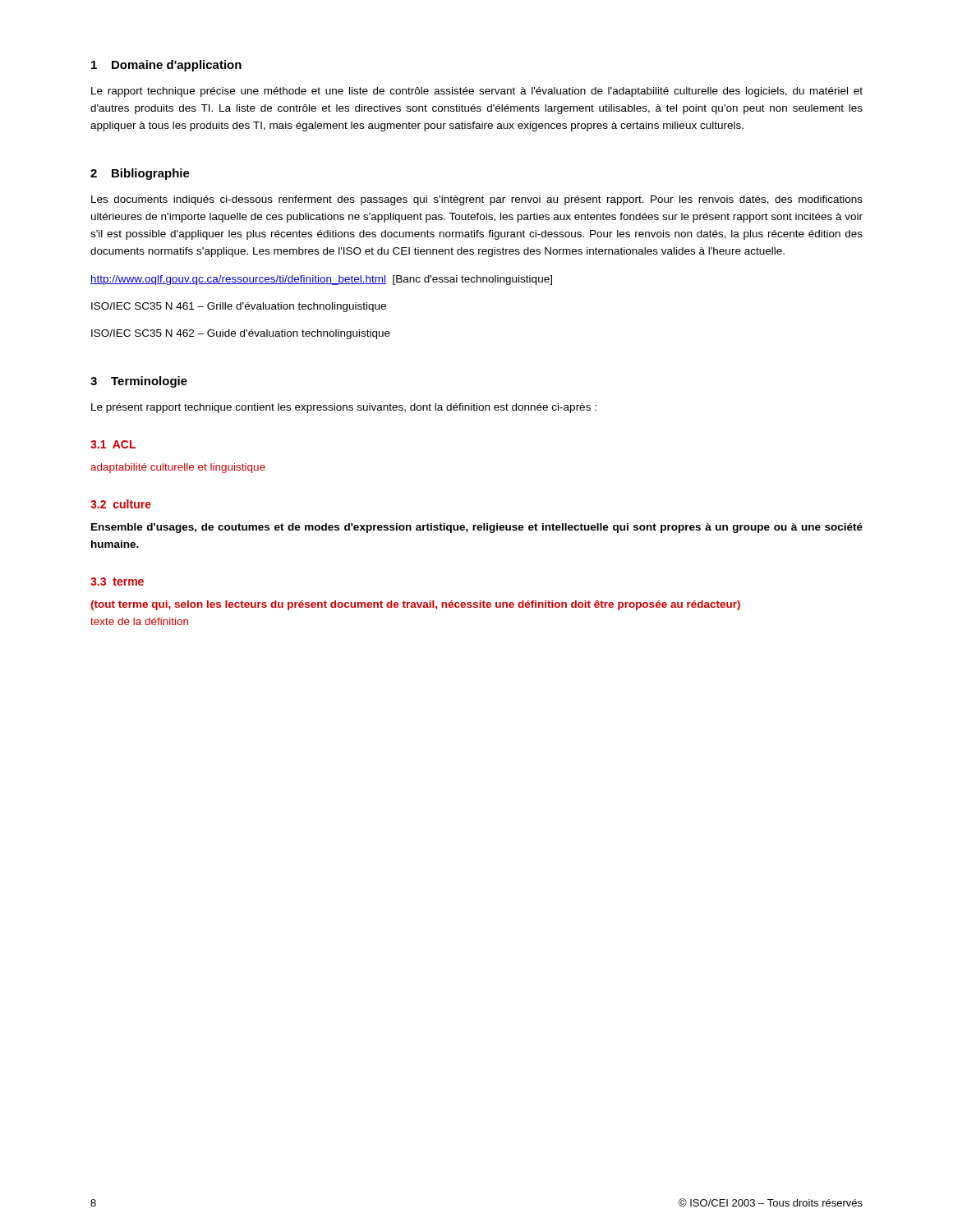Click on the element starting "(tout terme qui, selon les lecteurs"
Screen dimensions: 1232x953
point(415,613)
